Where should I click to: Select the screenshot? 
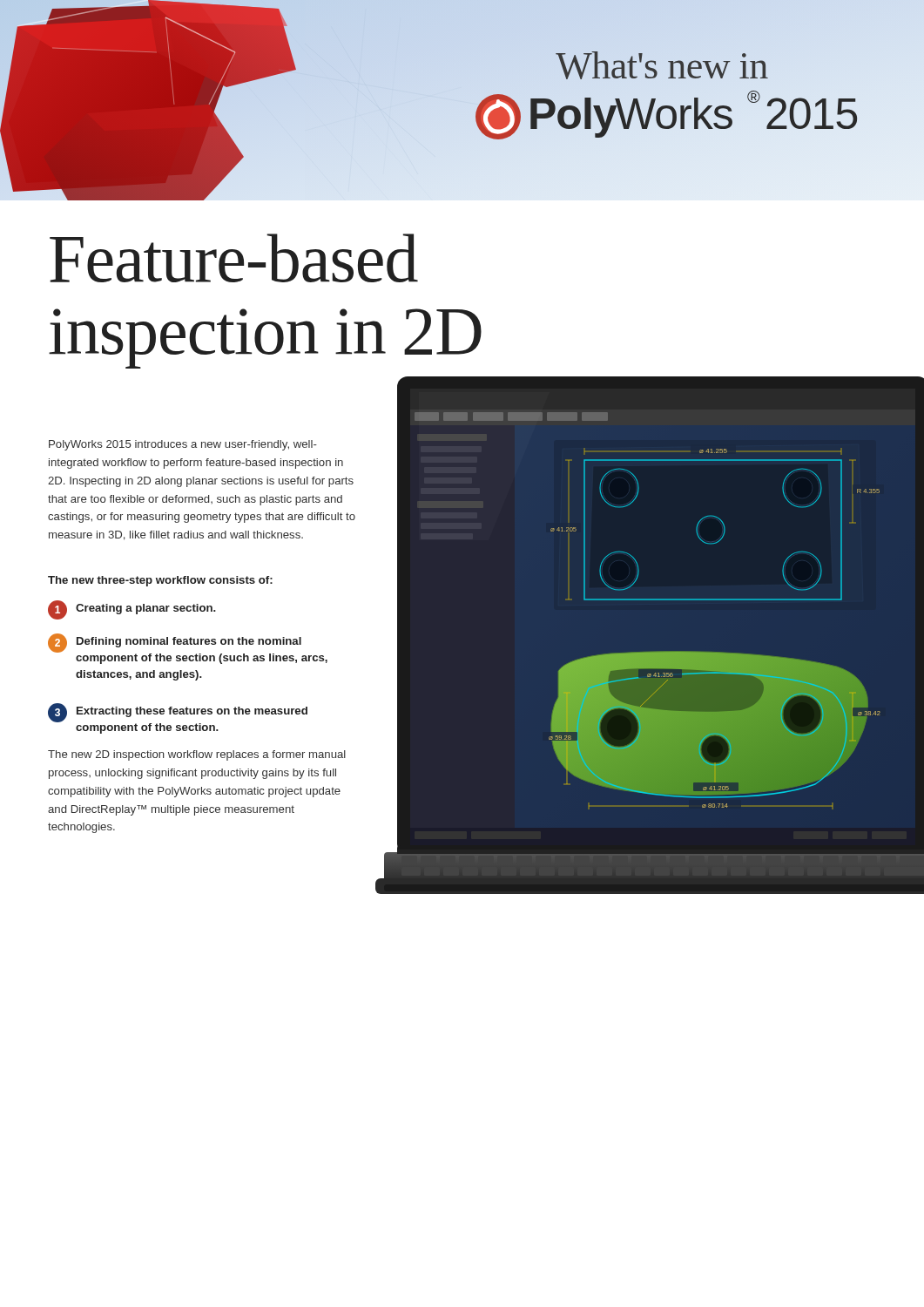coord(650,706)
